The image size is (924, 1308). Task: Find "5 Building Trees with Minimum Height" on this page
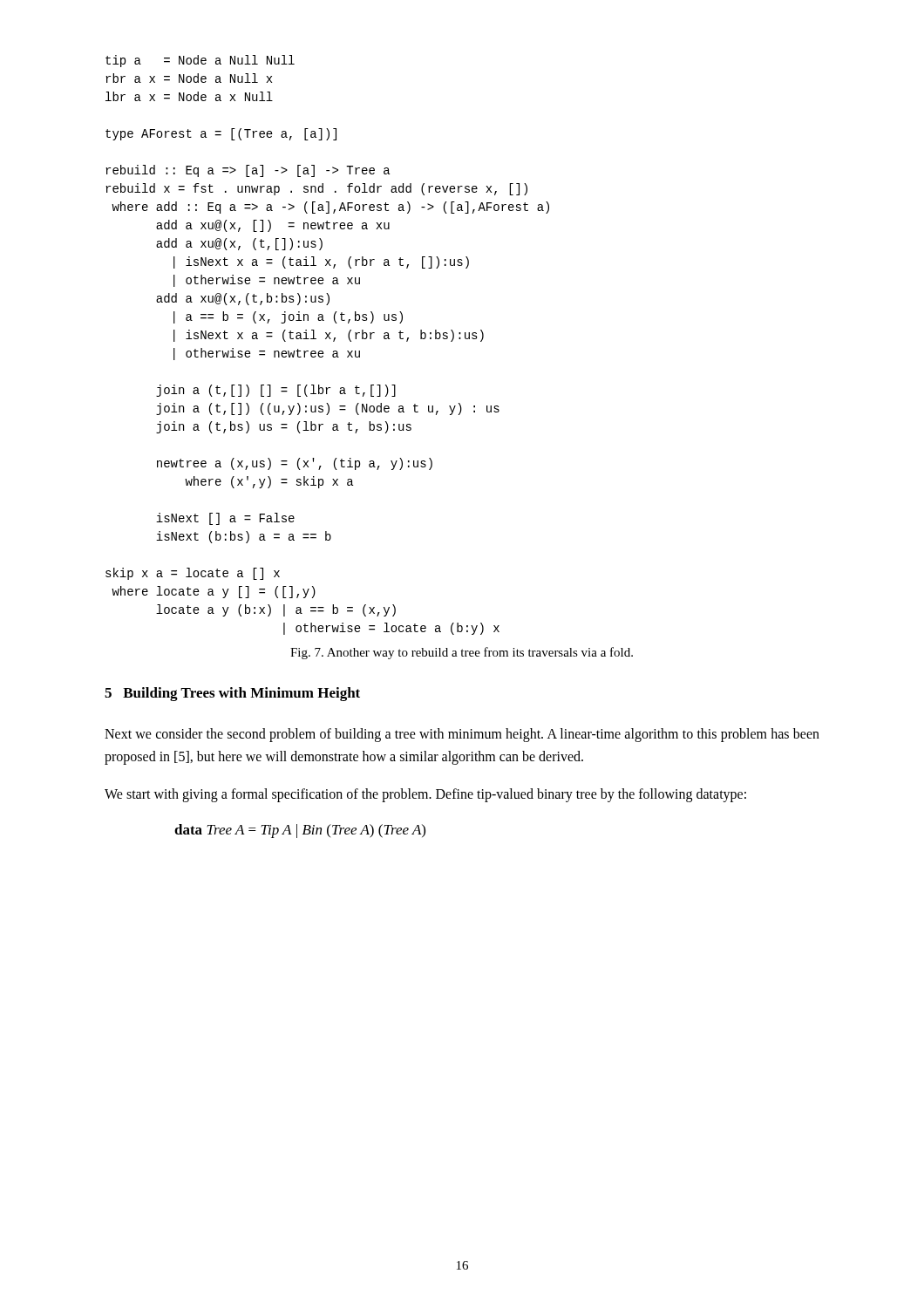[232, 693]
